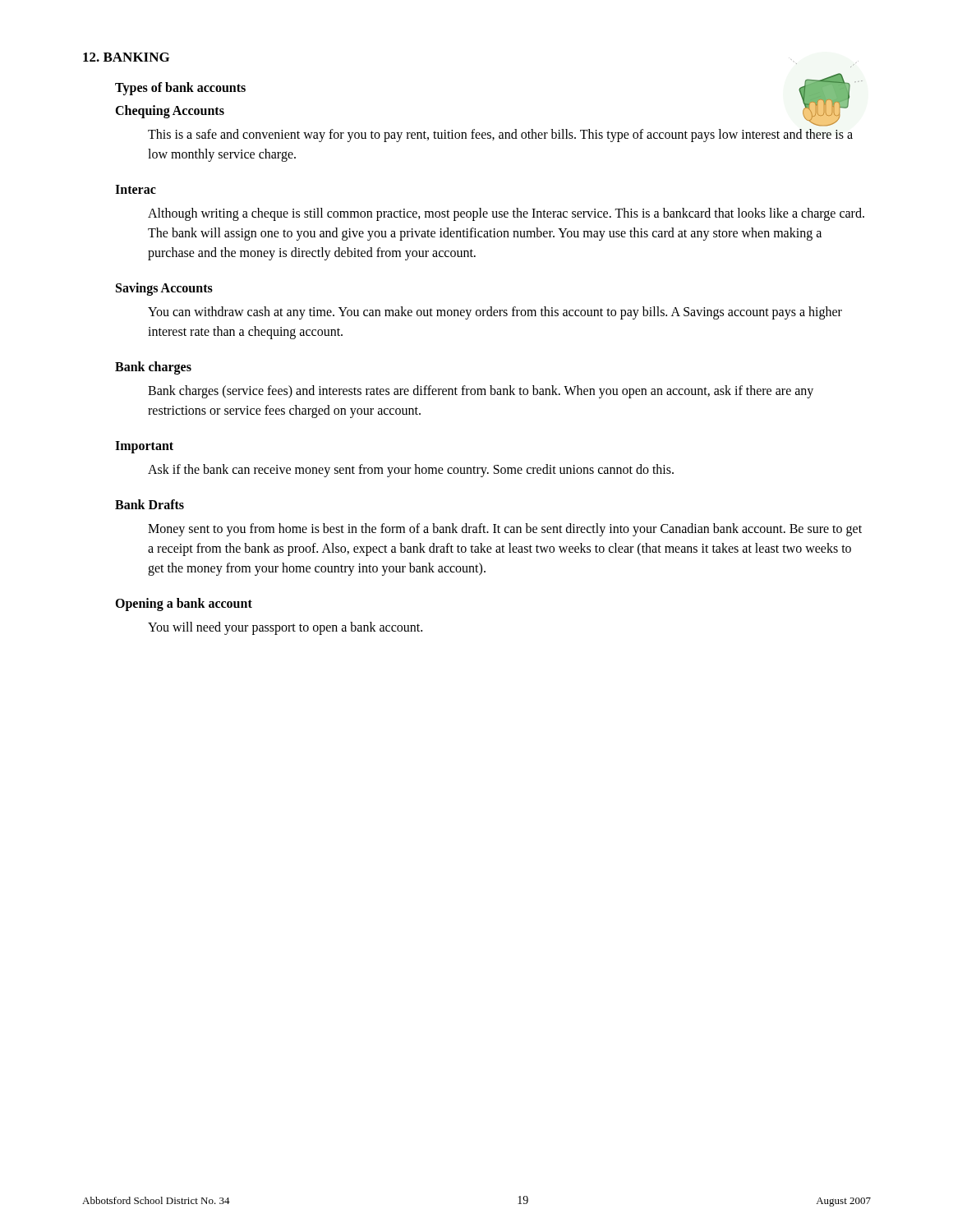Locate the text block starting "Bank charges (service fees) and interests rates are"

point(481,400)
